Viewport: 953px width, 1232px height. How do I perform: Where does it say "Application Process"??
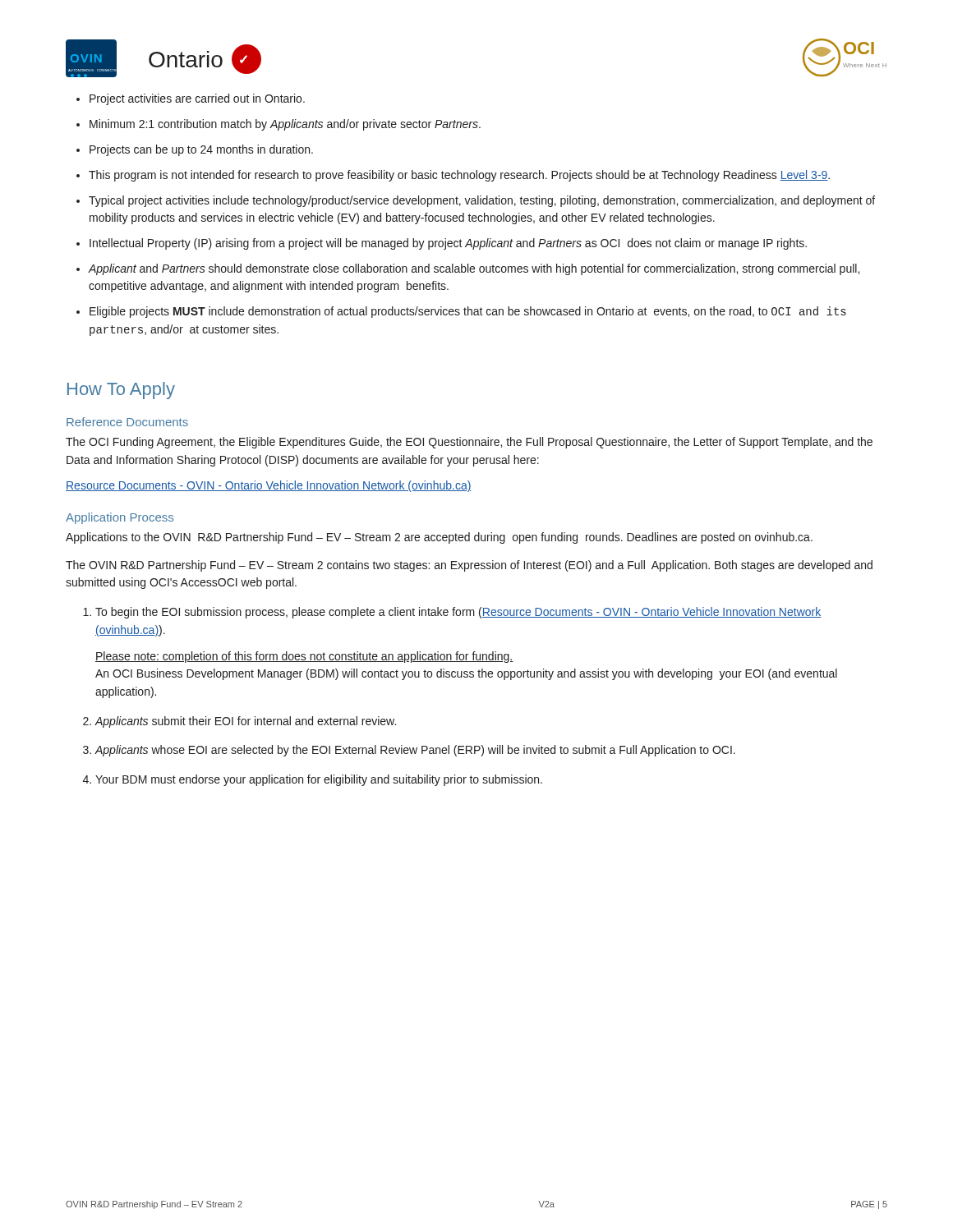coord(120,518)
